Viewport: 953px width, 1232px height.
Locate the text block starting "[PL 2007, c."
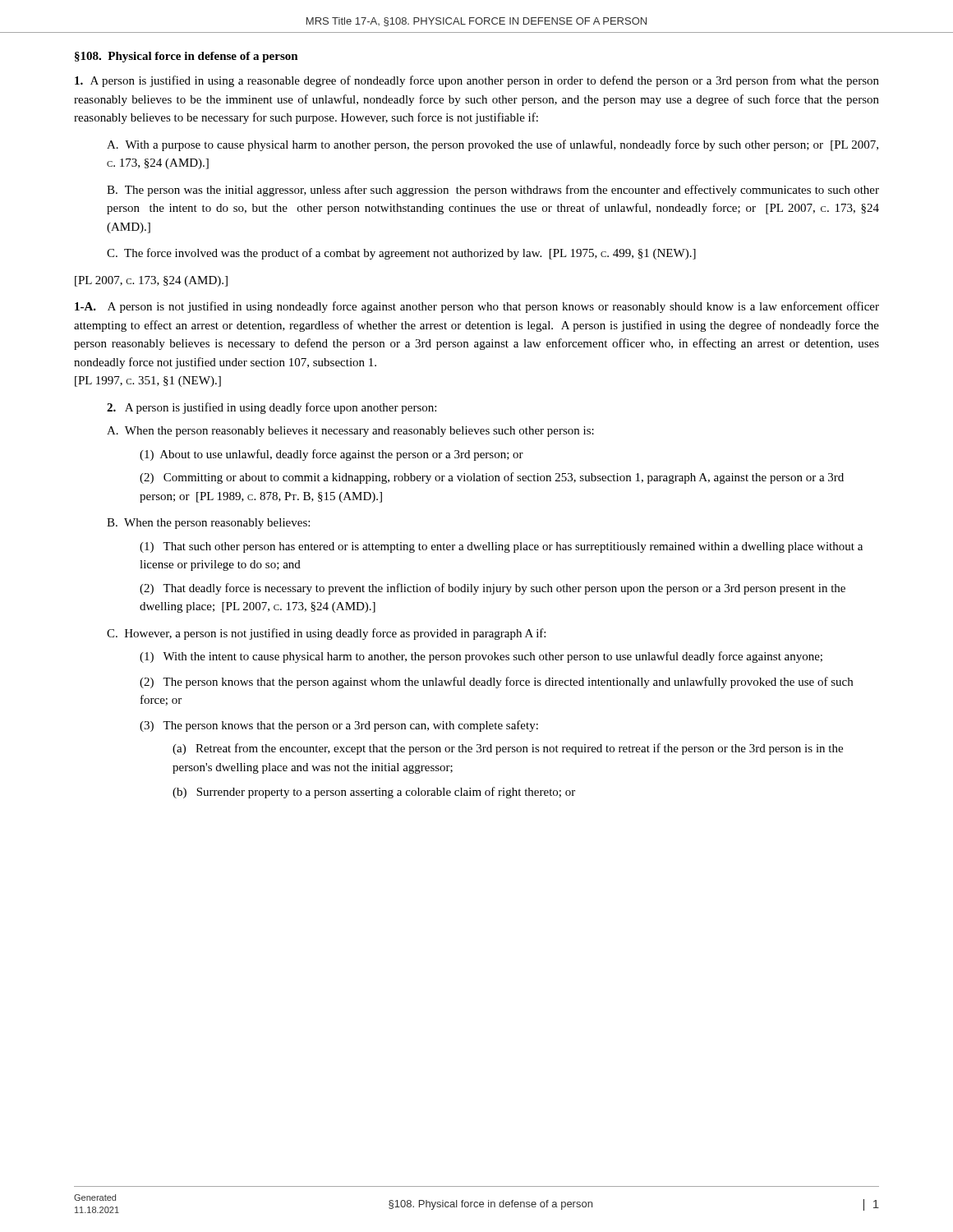151,280
